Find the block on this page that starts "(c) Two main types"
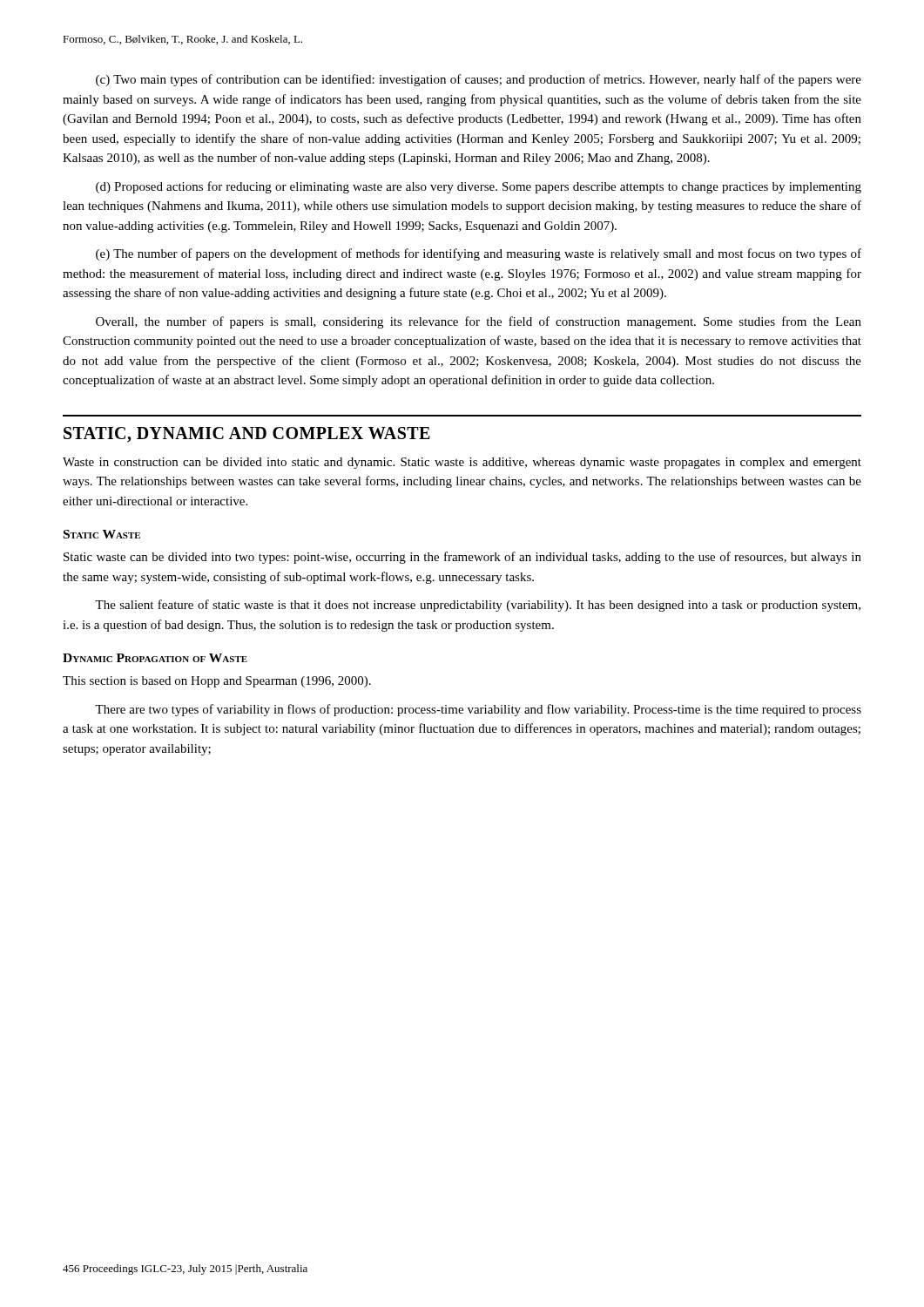This screenshot has height=1307, width=924. (x=462, y=119)
